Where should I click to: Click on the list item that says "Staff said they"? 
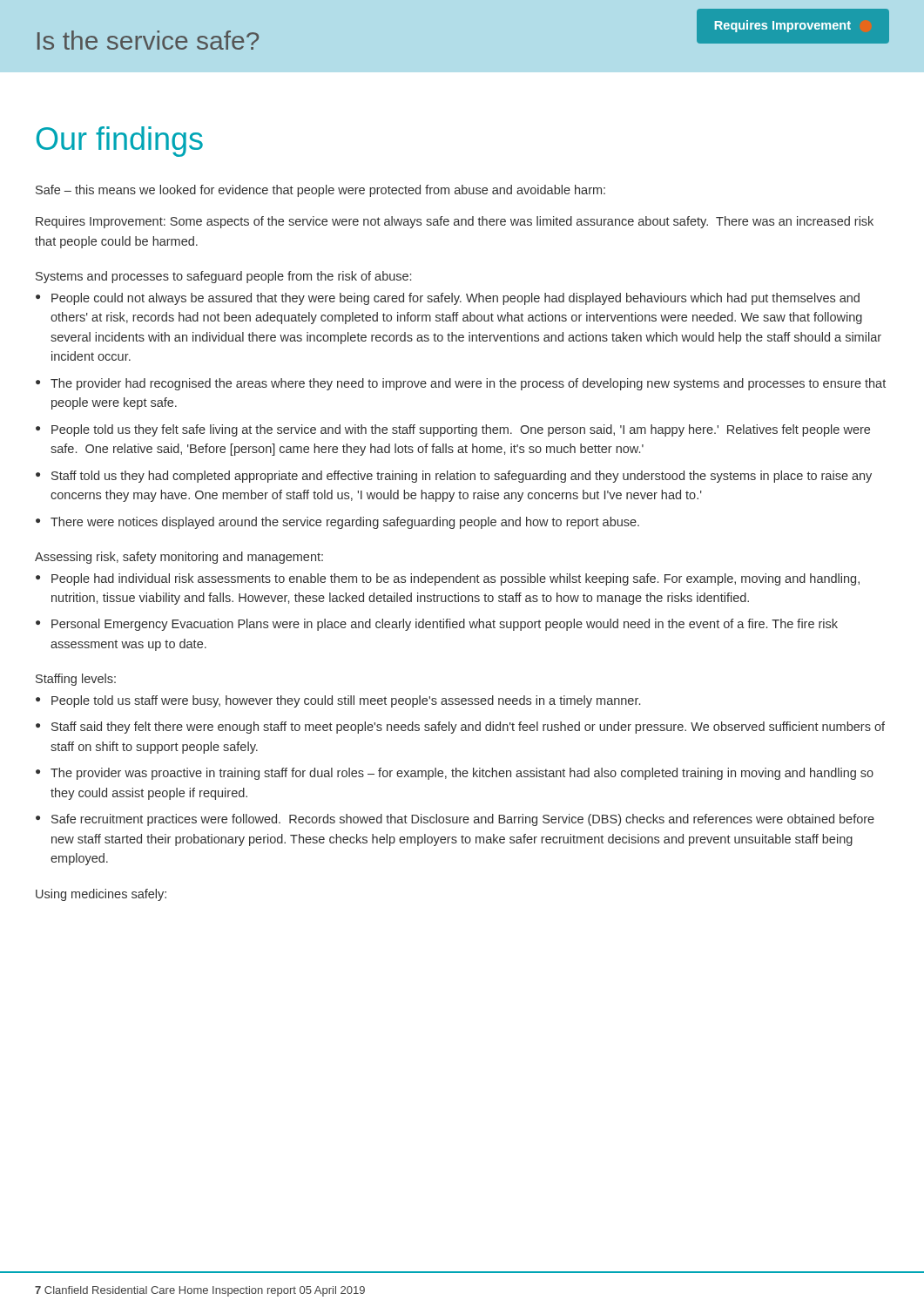coord(468,737)
